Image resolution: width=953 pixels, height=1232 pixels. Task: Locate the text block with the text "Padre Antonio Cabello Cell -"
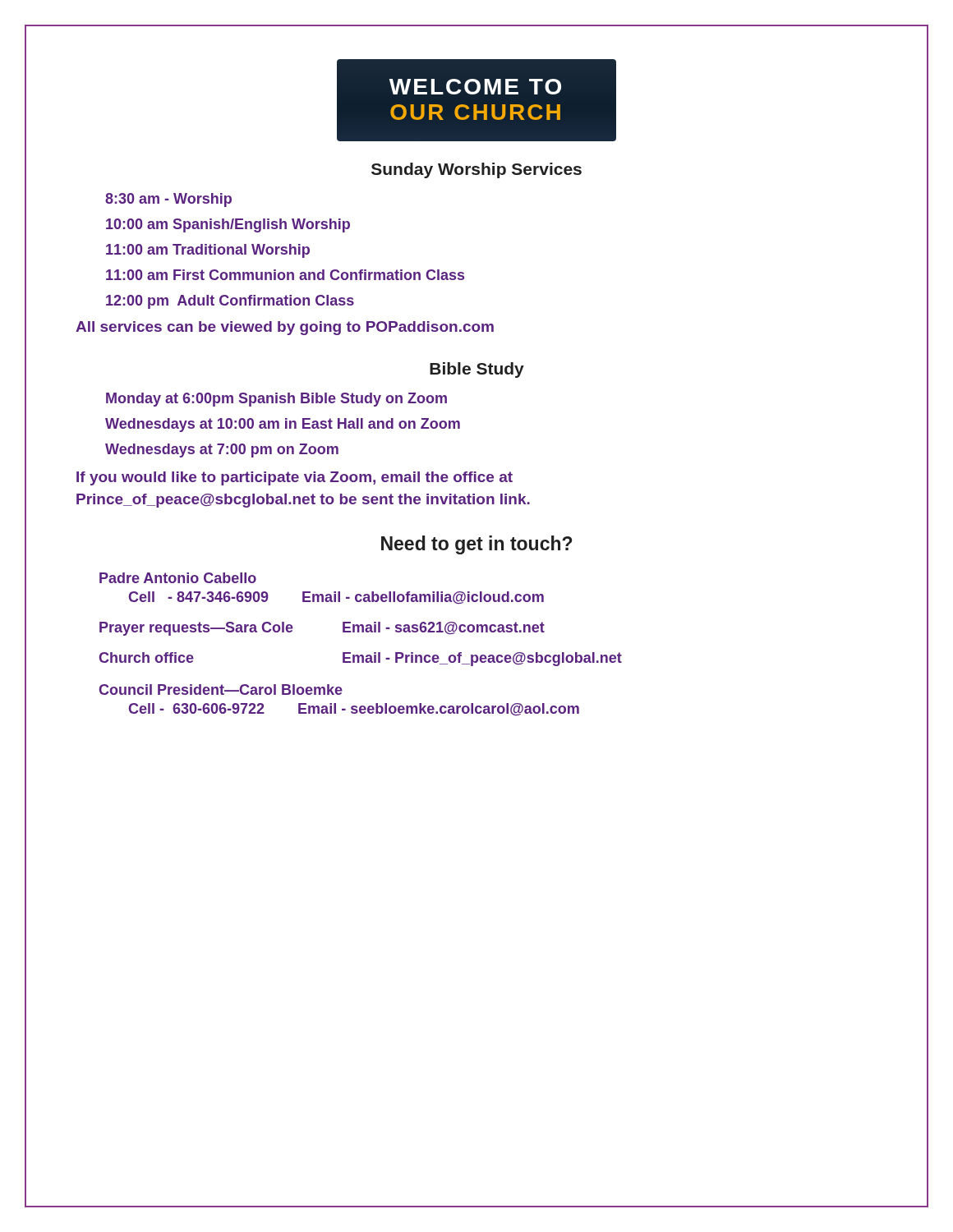click(488, 588)
